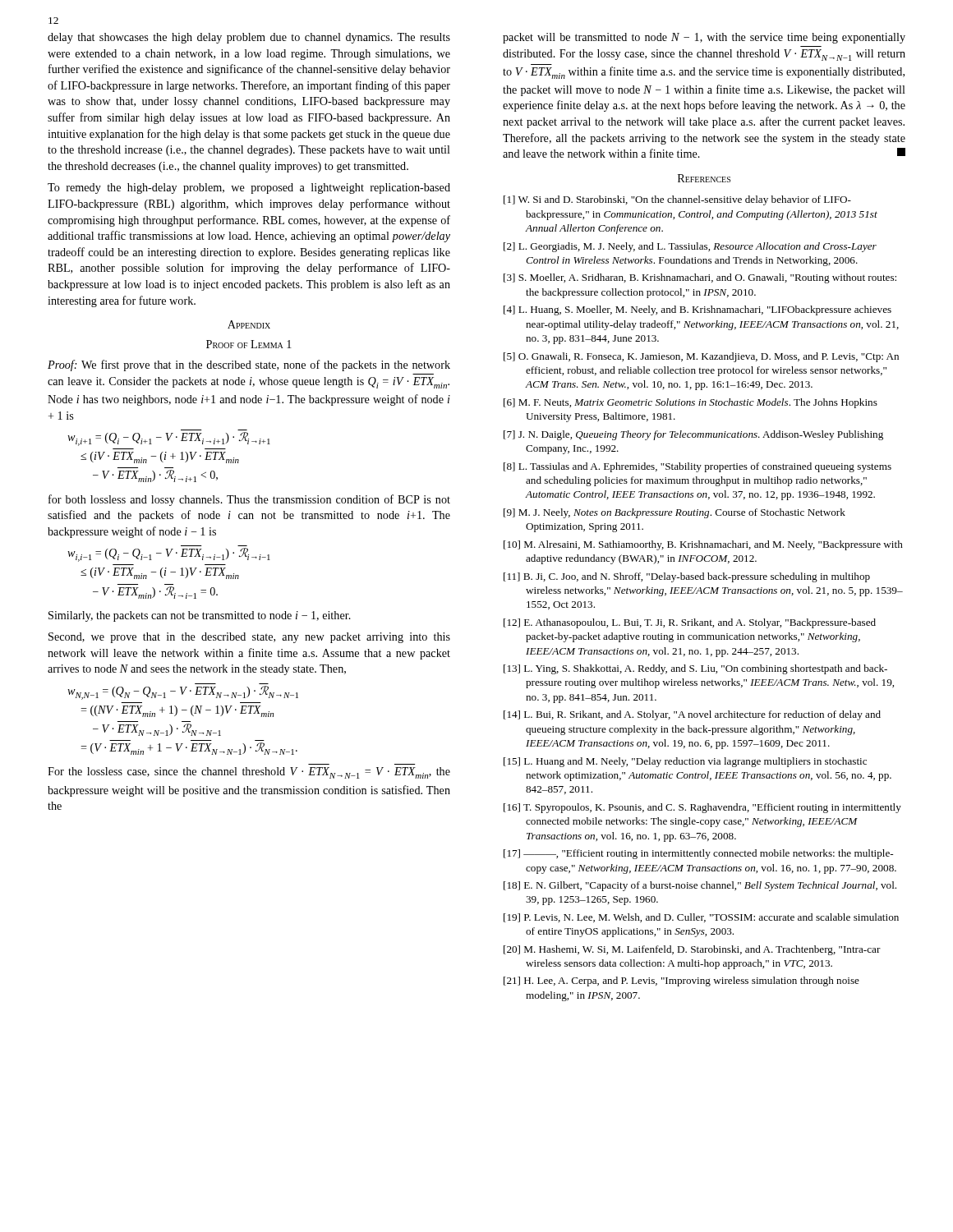The image size is (953, 1232).
Task: Locate the element starting "packet will be transmitted to"
Action: pyautogui.click(x=704, y=96)
